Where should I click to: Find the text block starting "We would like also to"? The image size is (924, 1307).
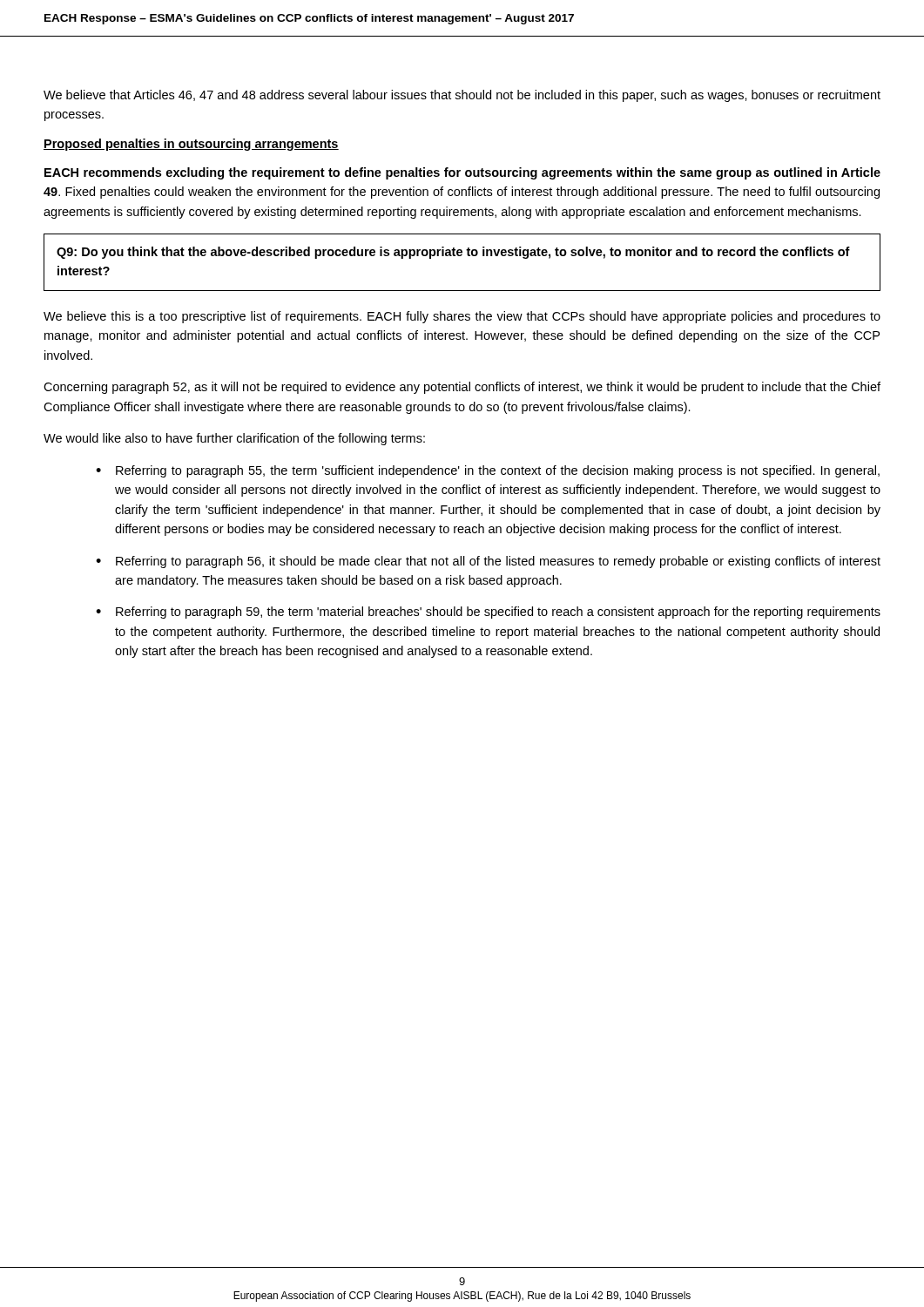tap(235, 438)
